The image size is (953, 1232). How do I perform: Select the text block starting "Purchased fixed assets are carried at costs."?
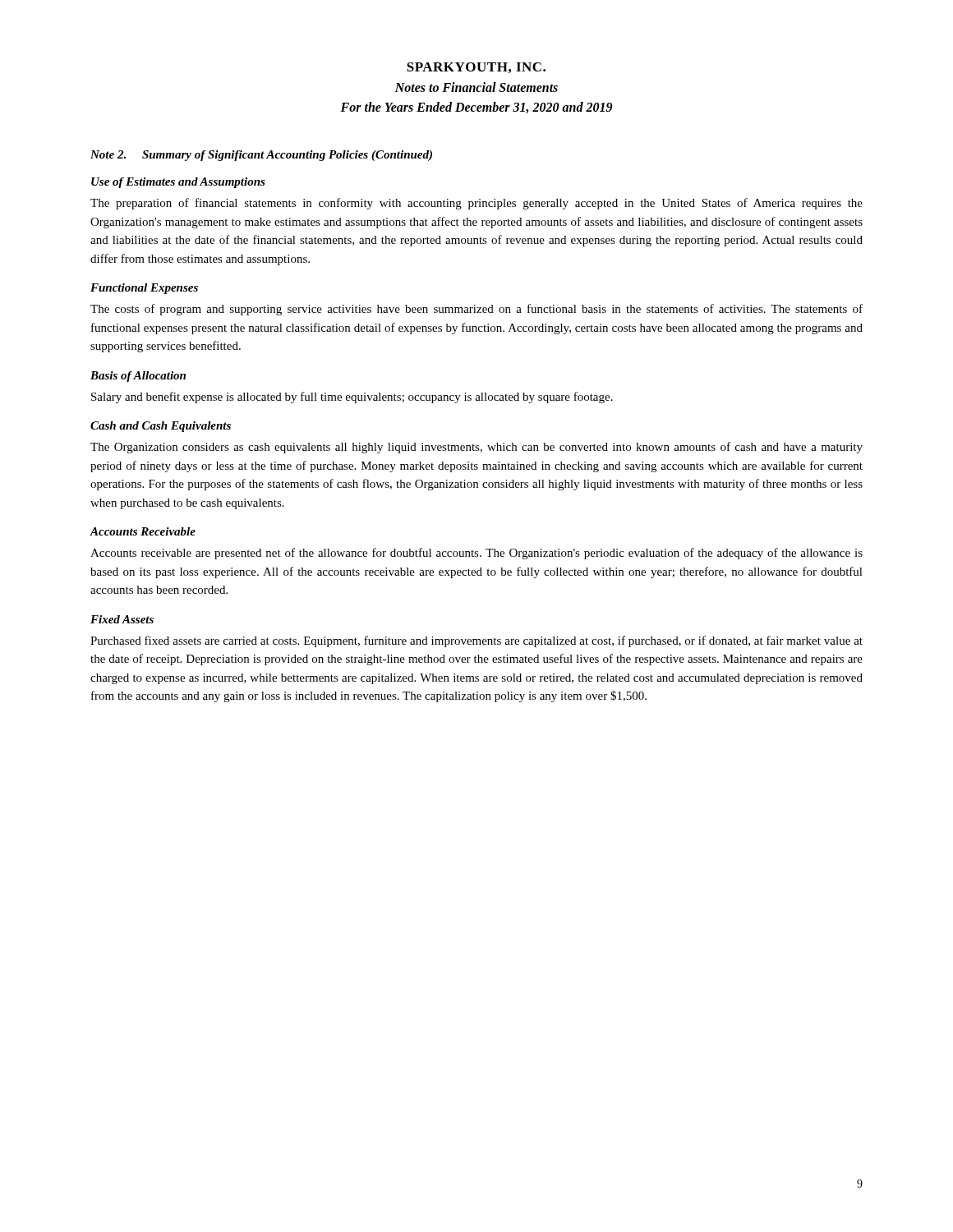pyautogui.click(x=476, y=668)
